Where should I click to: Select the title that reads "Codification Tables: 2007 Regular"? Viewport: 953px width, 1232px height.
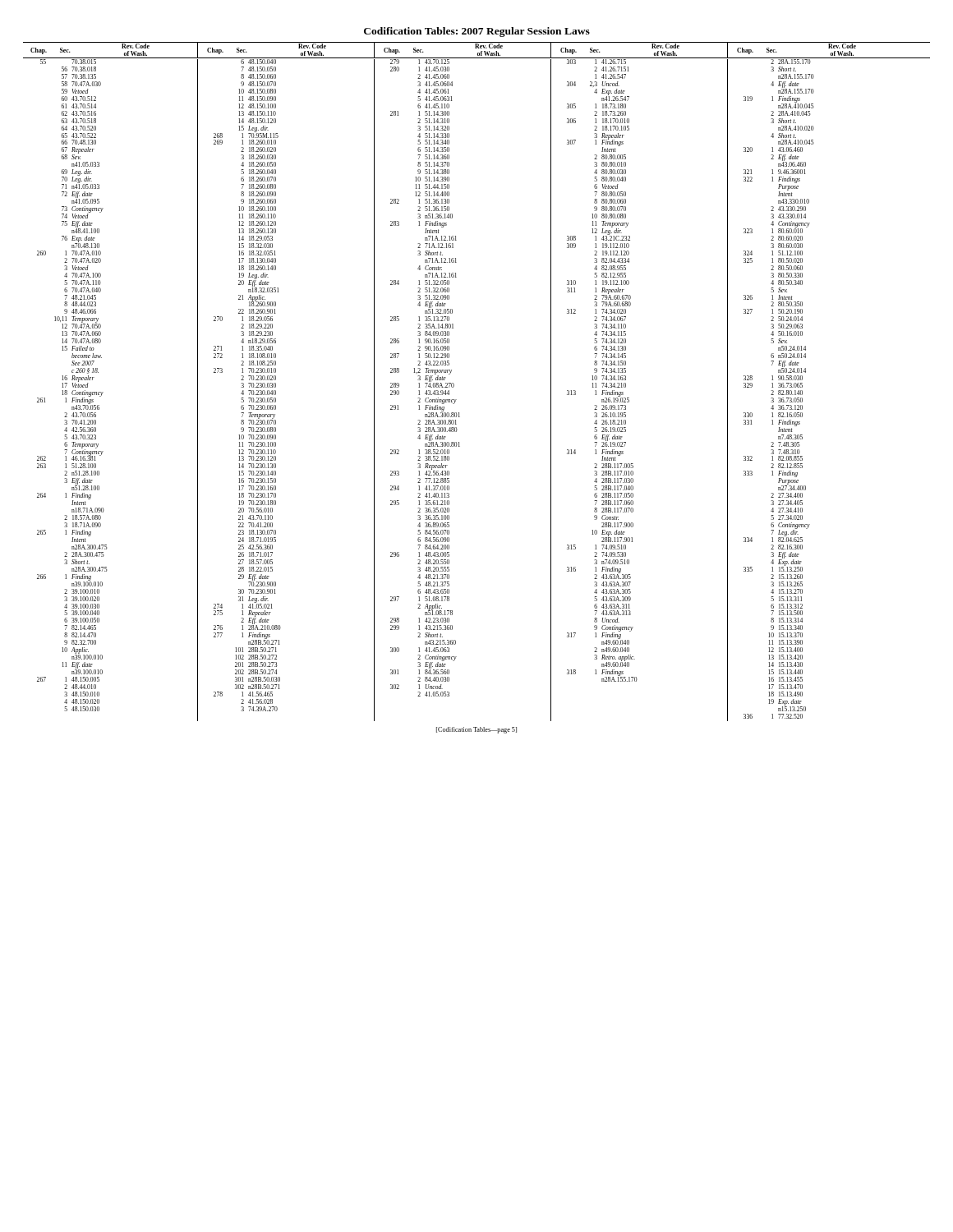coord(476,31)
